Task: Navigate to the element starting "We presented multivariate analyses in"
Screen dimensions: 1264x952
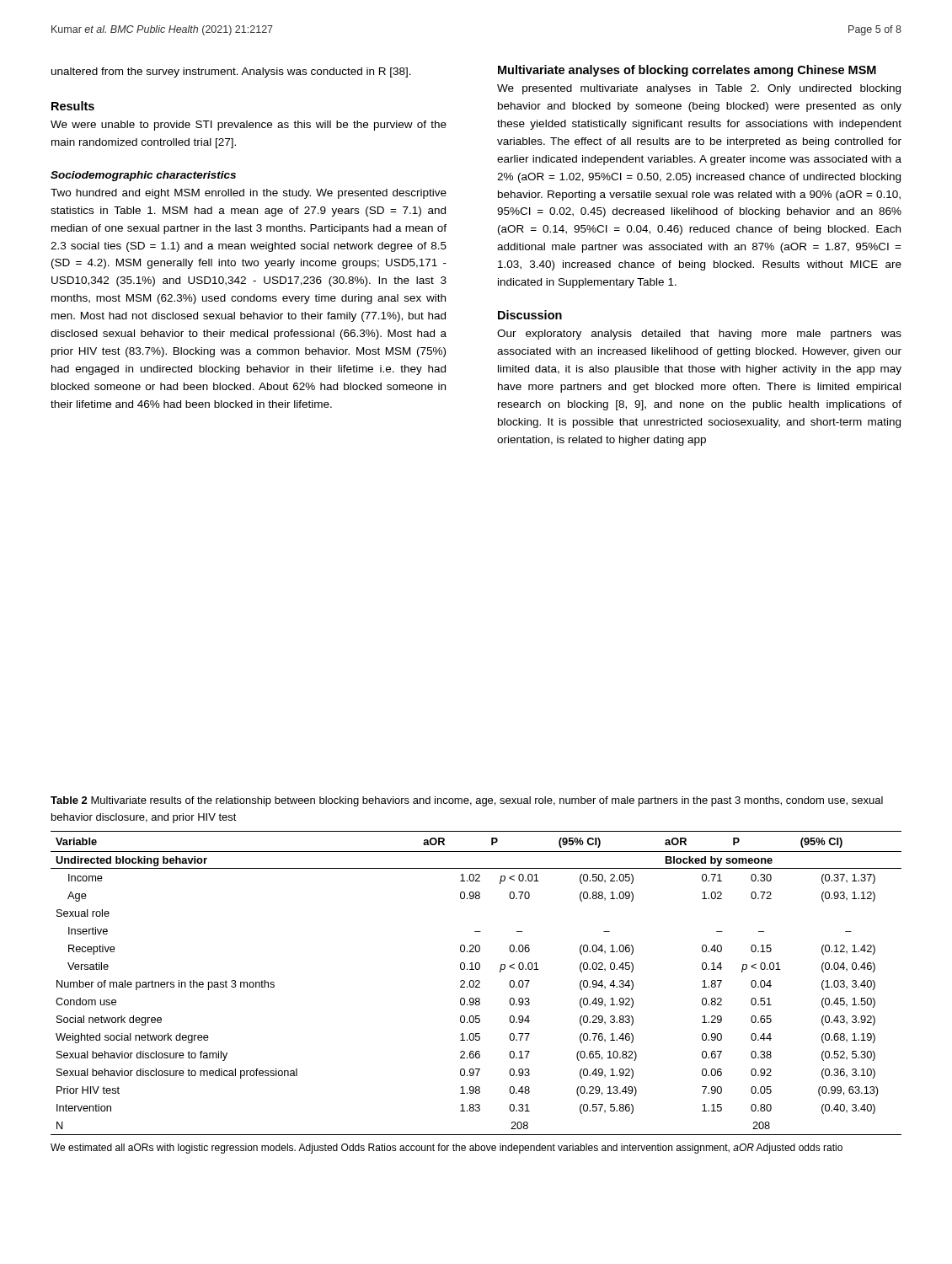Action: pyautogui.click(x=699, y=185)
